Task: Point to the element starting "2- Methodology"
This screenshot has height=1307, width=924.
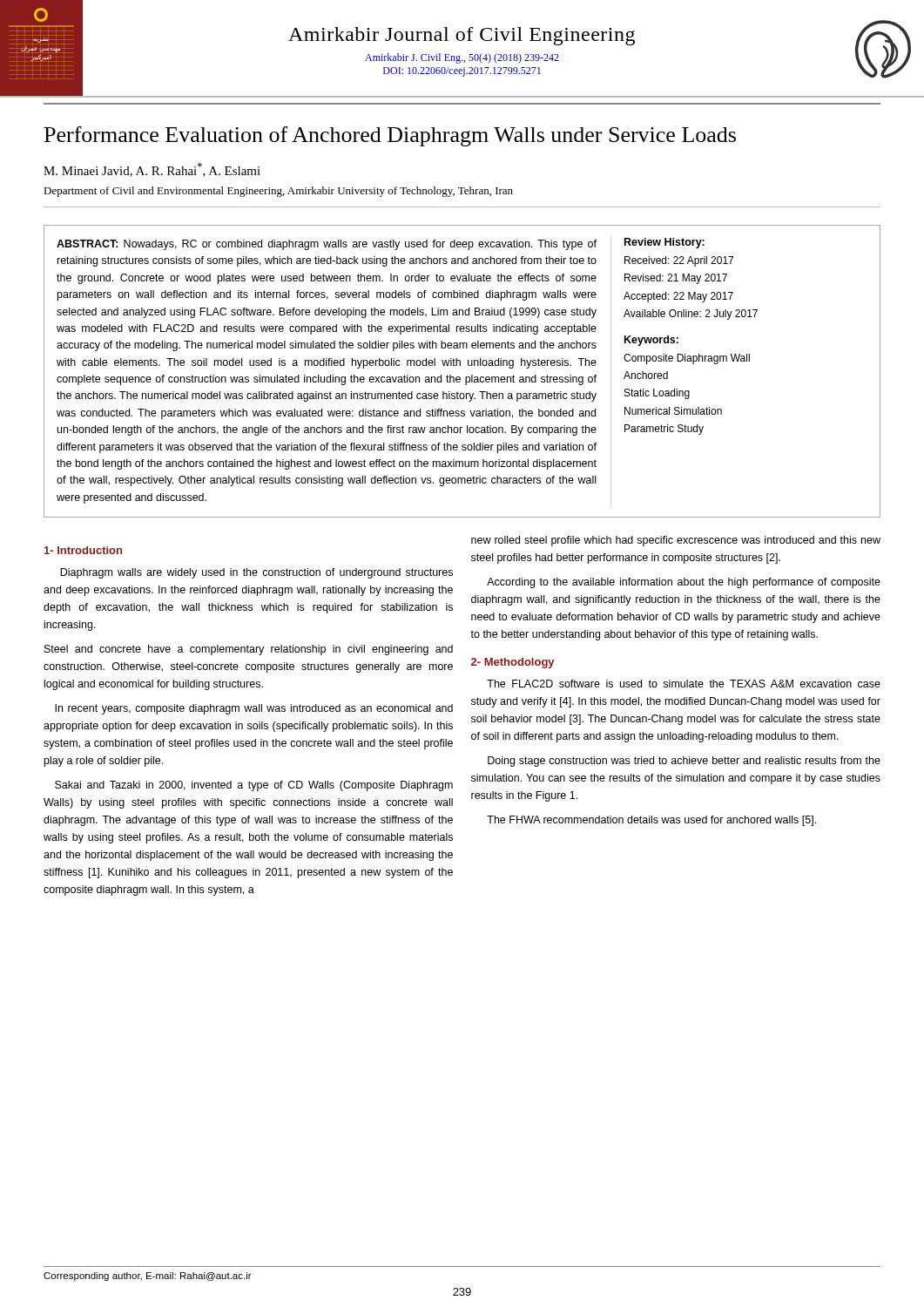Action: click(x=512, y=662)
